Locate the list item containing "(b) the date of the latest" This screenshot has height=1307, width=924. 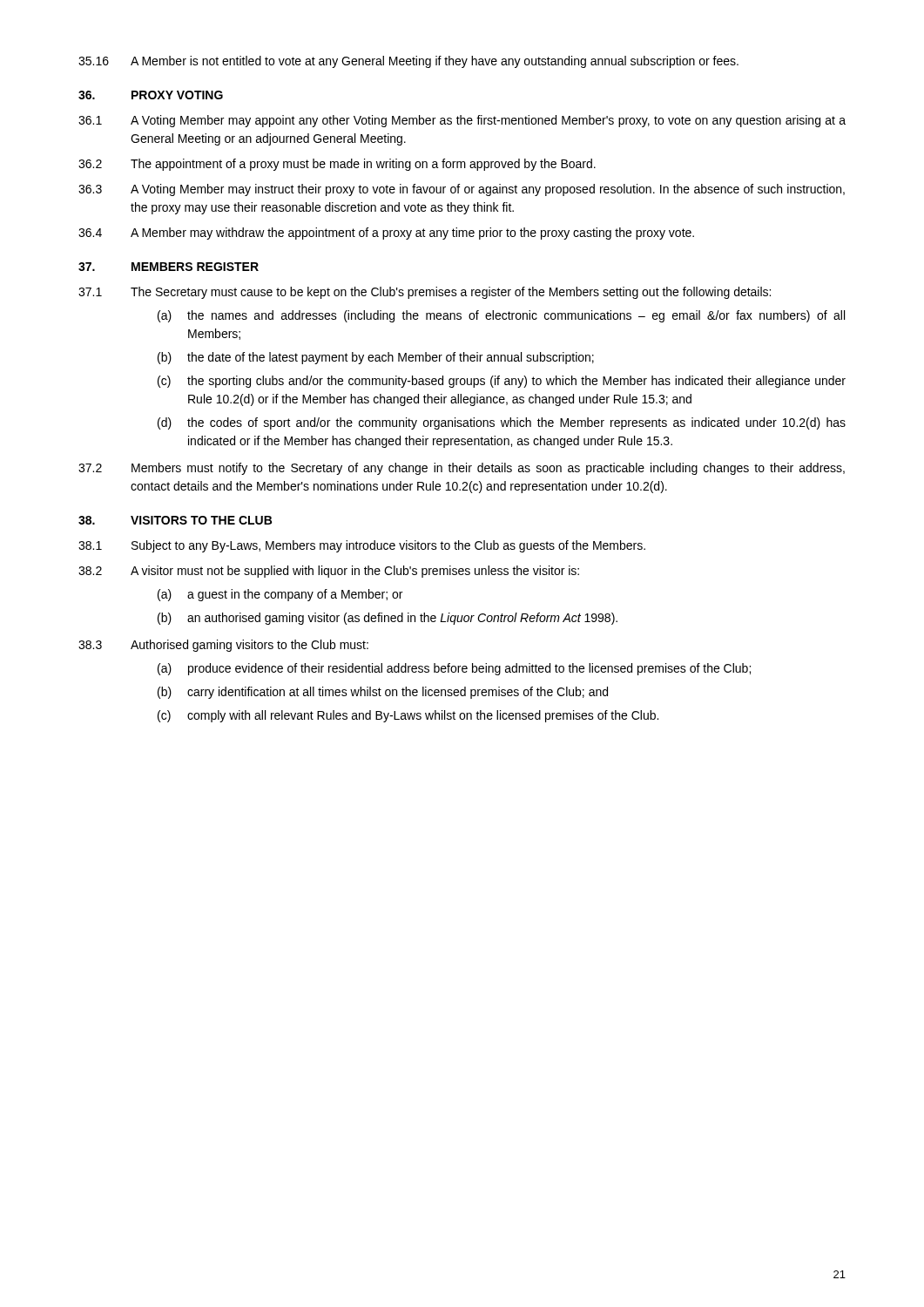501,358
